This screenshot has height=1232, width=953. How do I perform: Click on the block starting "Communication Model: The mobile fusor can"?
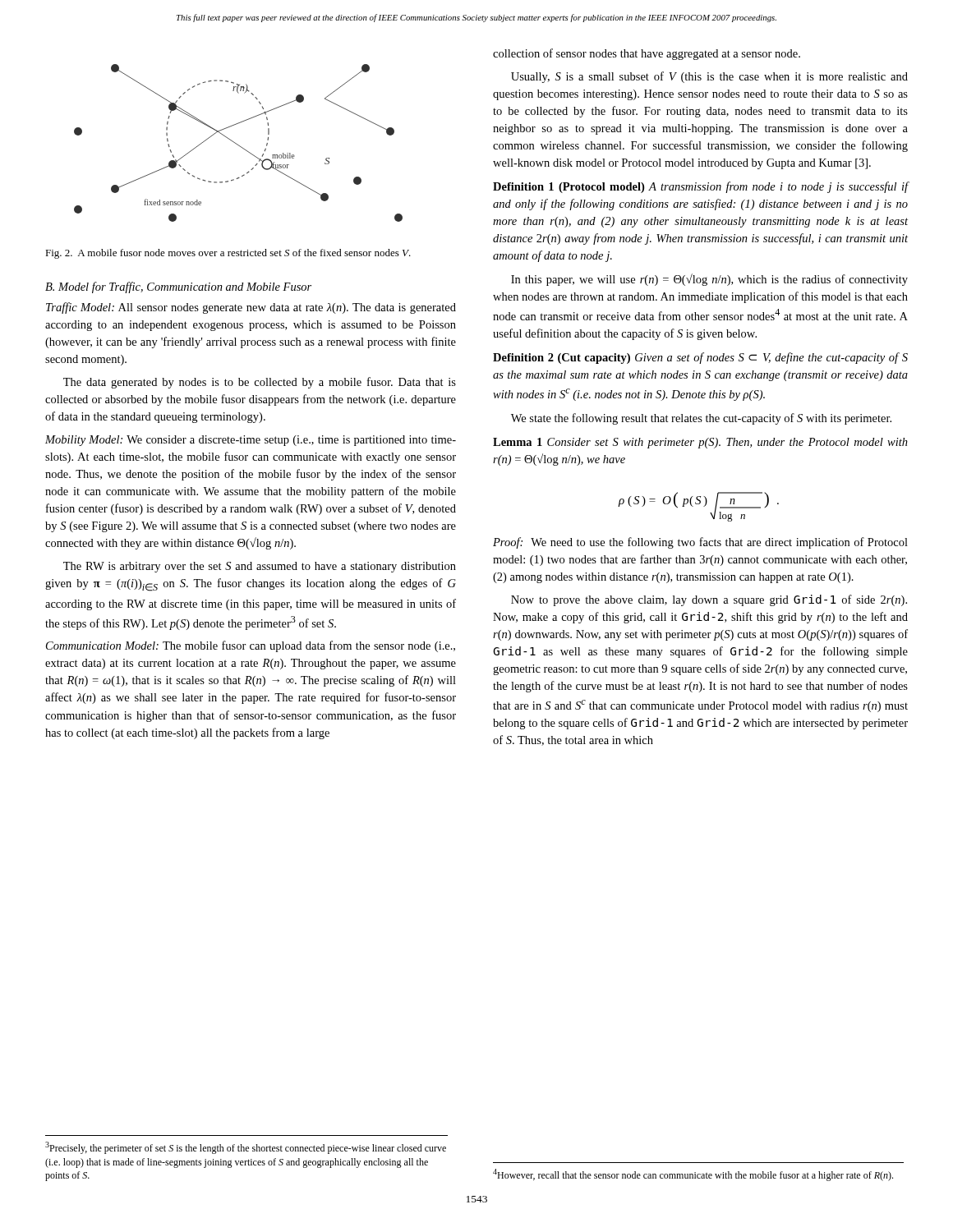251,689
